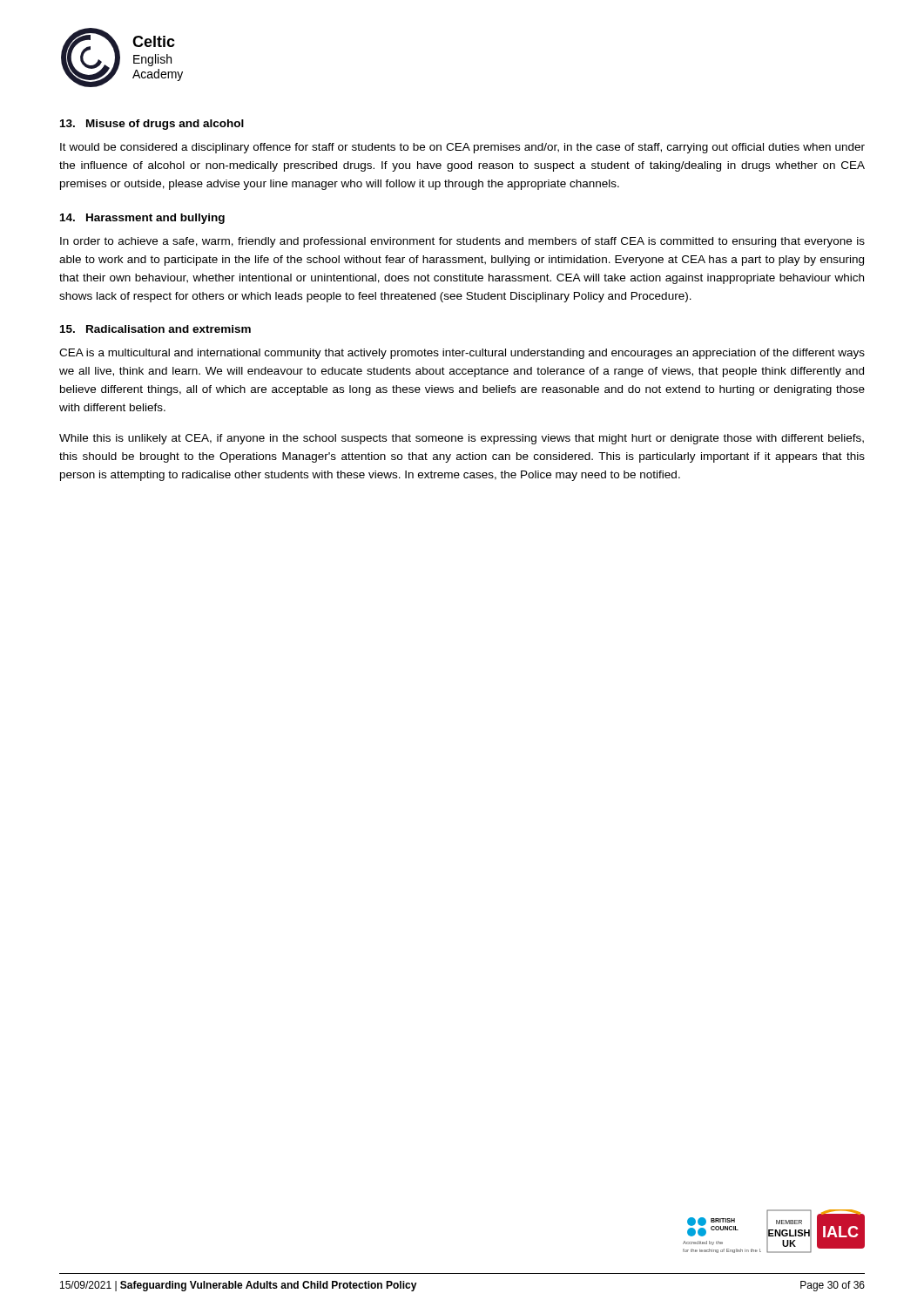This screenshot has height=1307, width=924.
Task: Click the passage that begins "CEA is a multicultural and international"
Action: pyautogui.click(x=462, y=380)
